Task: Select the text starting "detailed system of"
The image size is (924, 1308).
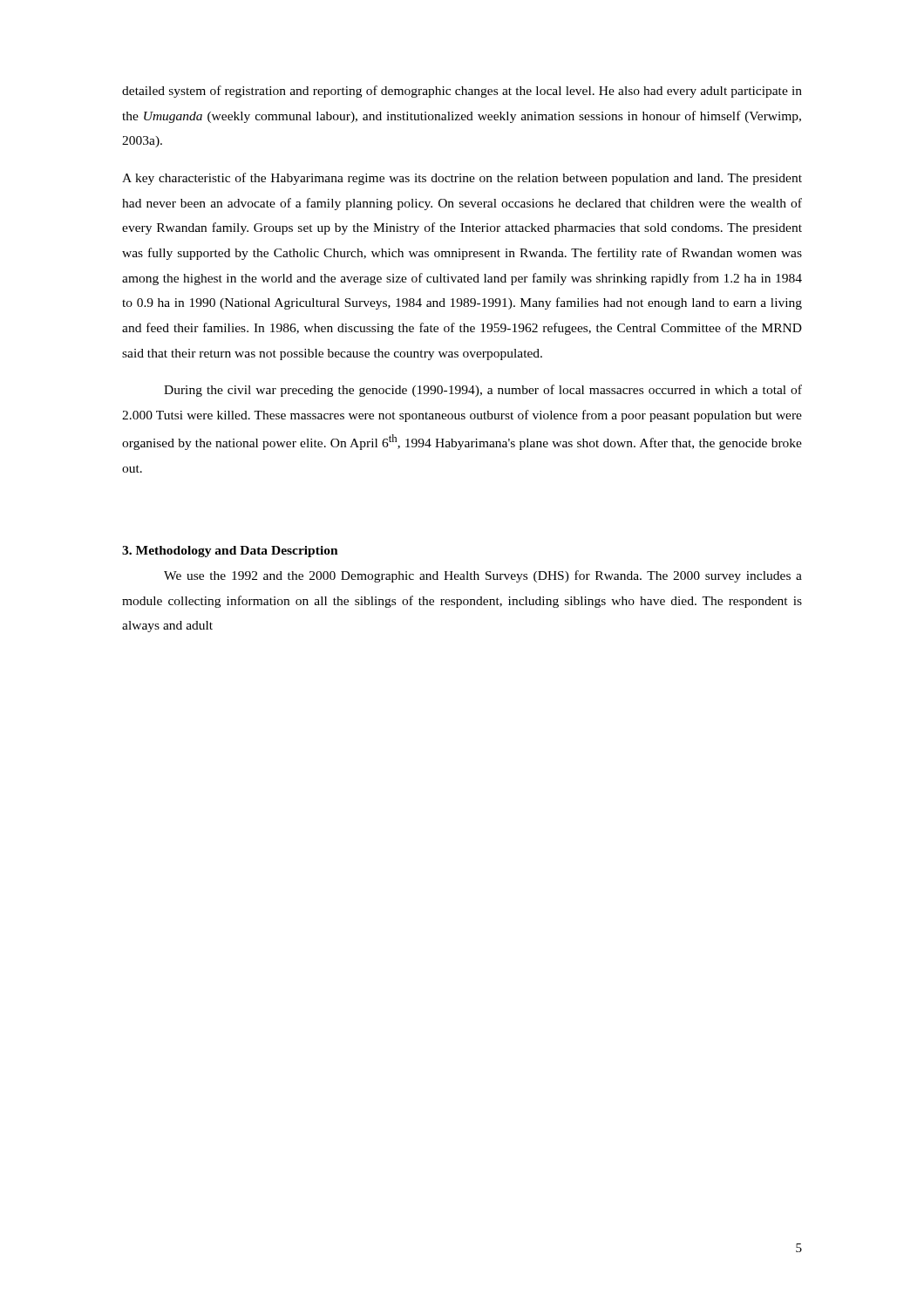Action: coord(462,115)
